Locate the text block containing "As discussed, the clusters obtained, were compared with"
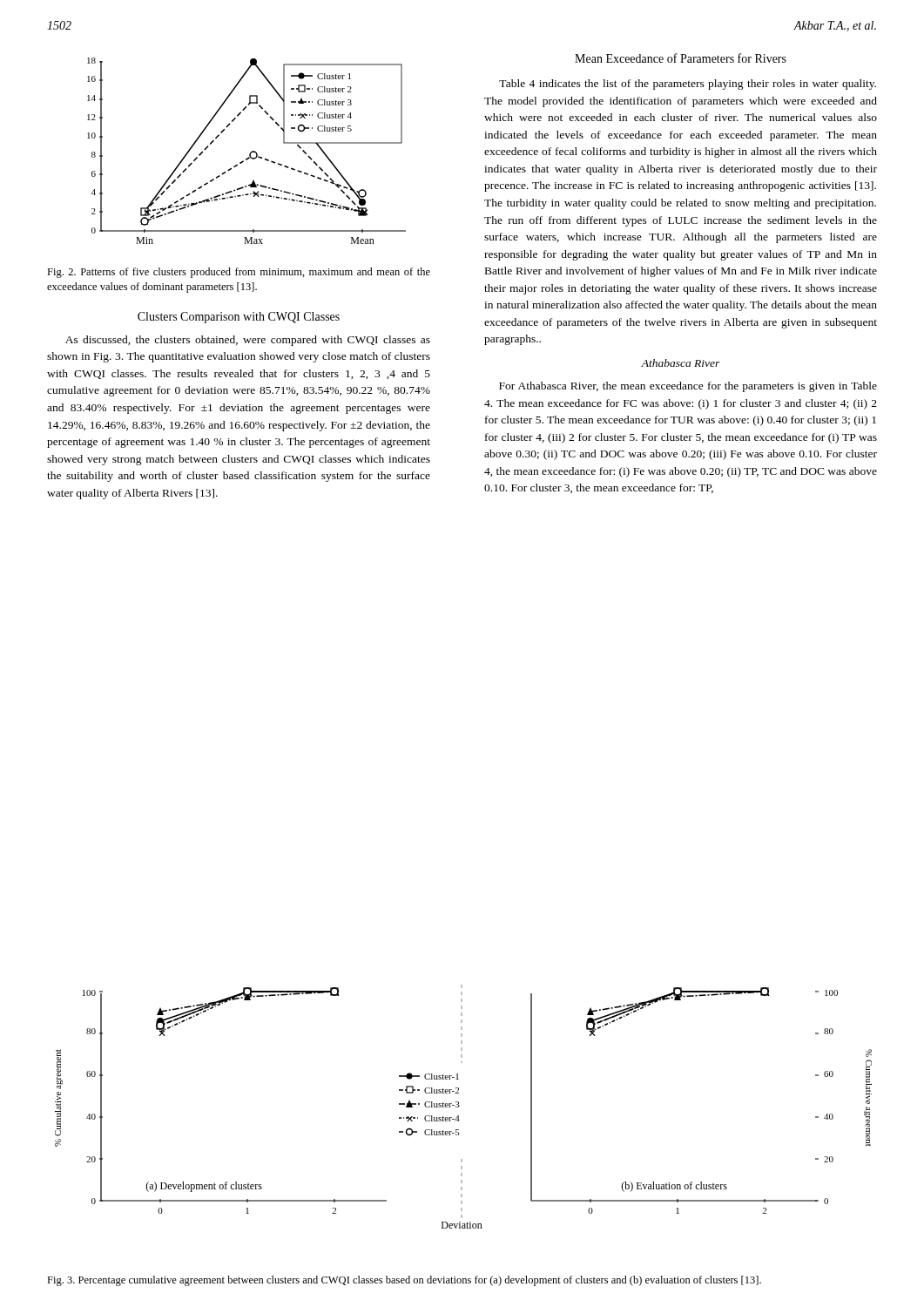This screenshot has width=924, height=1307. (x=239, y=416)
